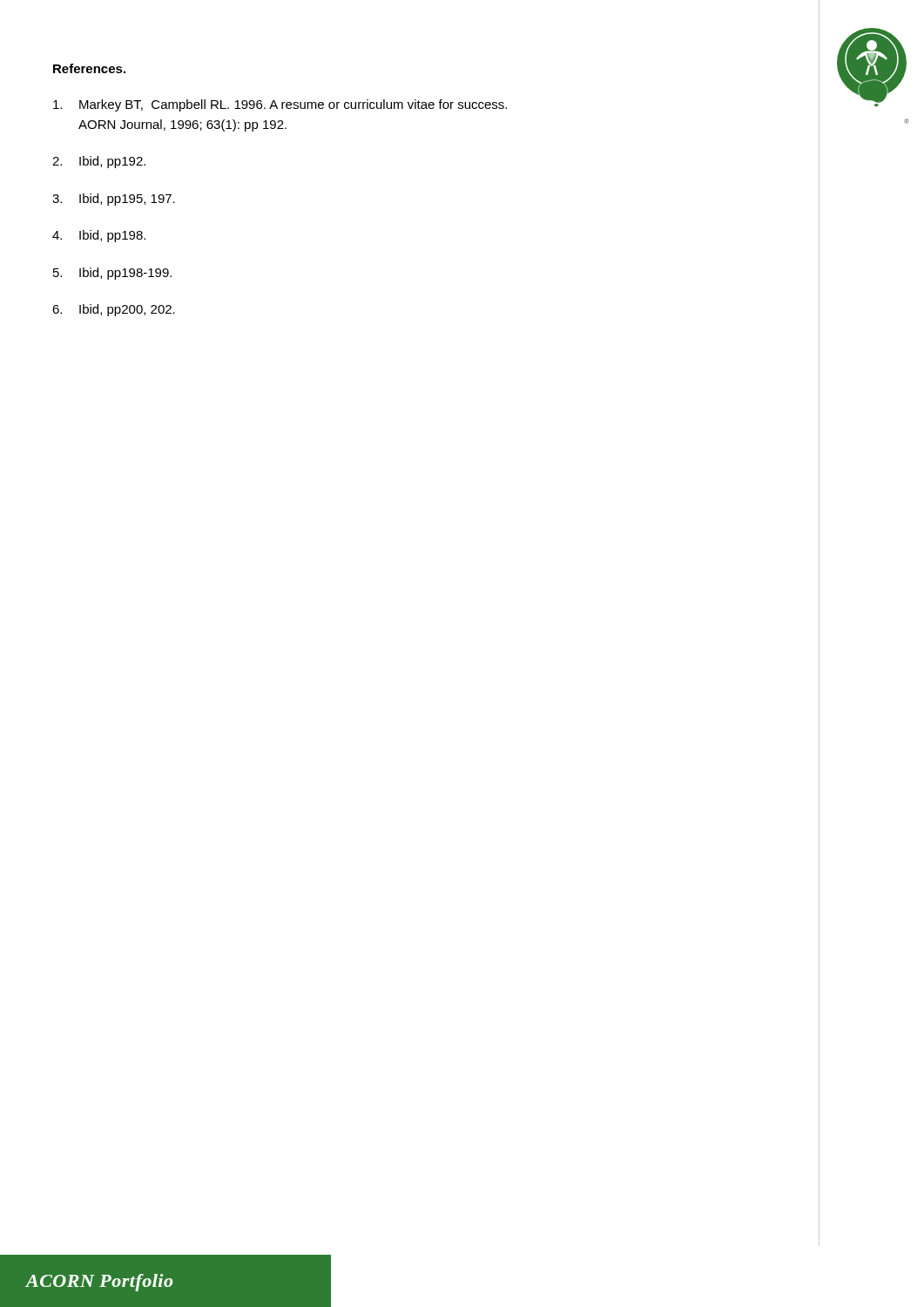Point to the element starting "2. Ibid, pp192."
This screenshot has width=924, height=1307.
tap(99, 162)
